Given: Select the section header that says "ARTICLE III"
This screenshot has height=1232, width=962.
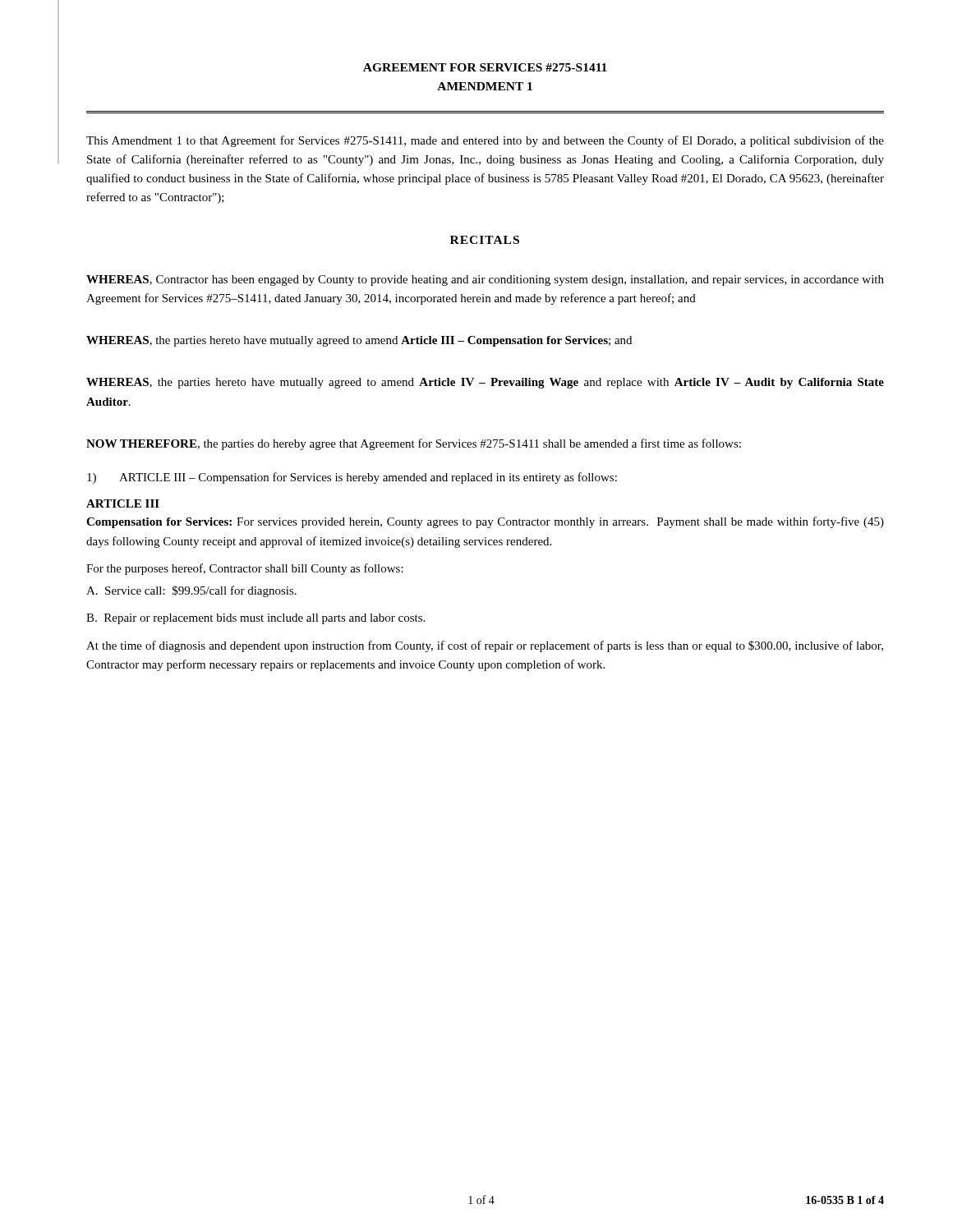Looking at the screenshot, I should point(123,504).
